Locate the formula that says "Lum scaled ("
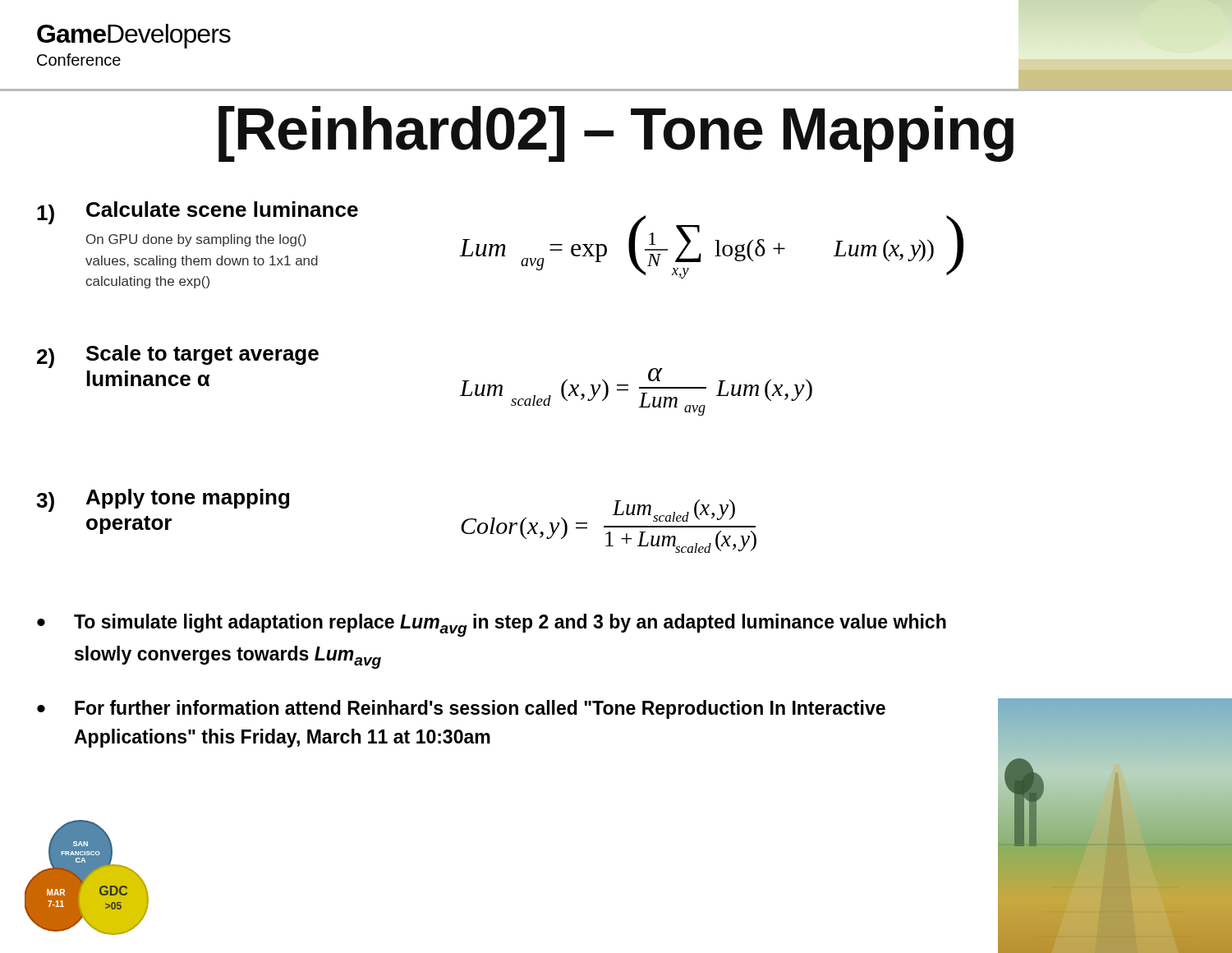The image size is (1232, 953). (715, 386)
